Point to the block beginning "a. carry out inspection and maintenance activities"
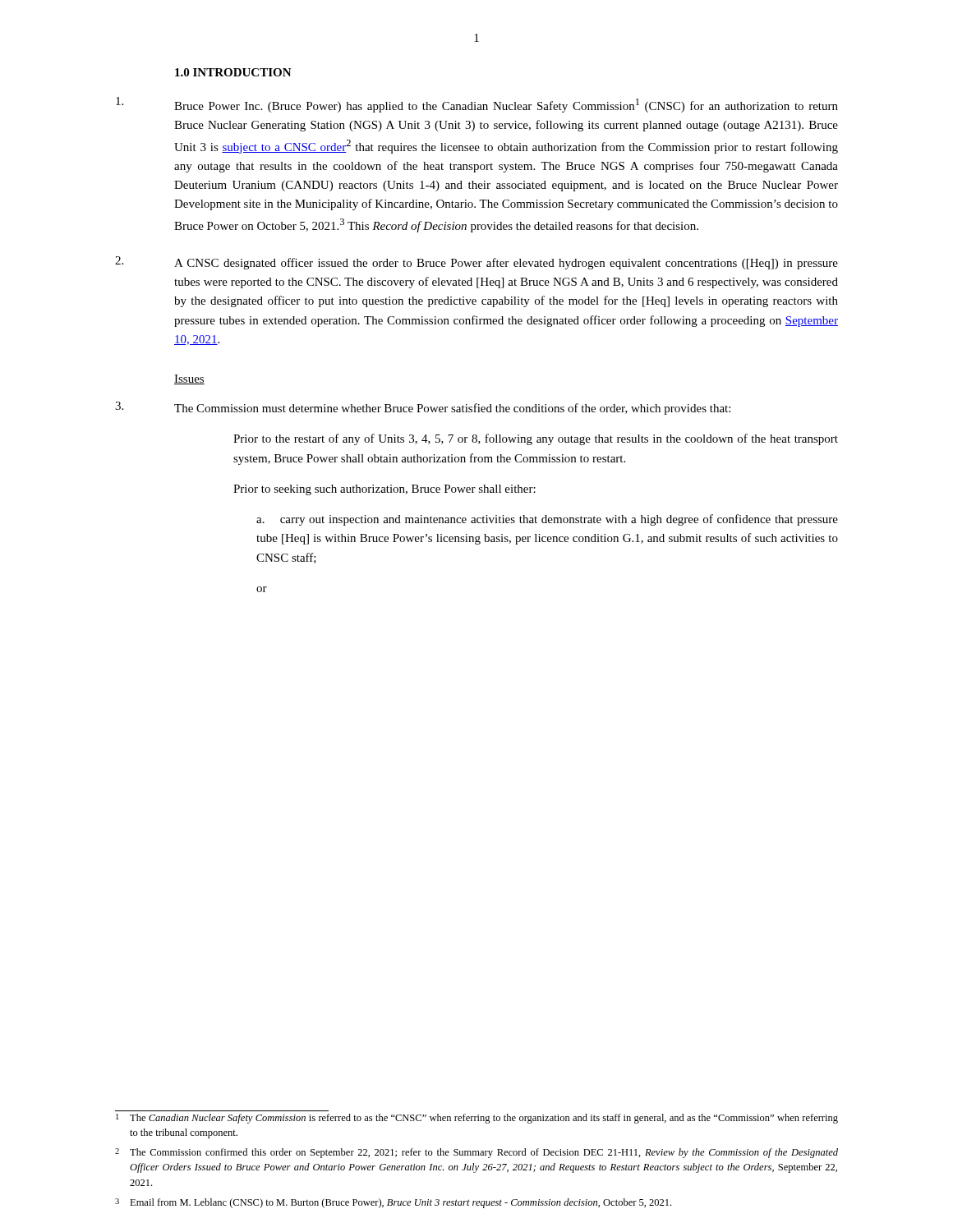The height and width of the screenshot is (1232, 953). pos(547,537)
